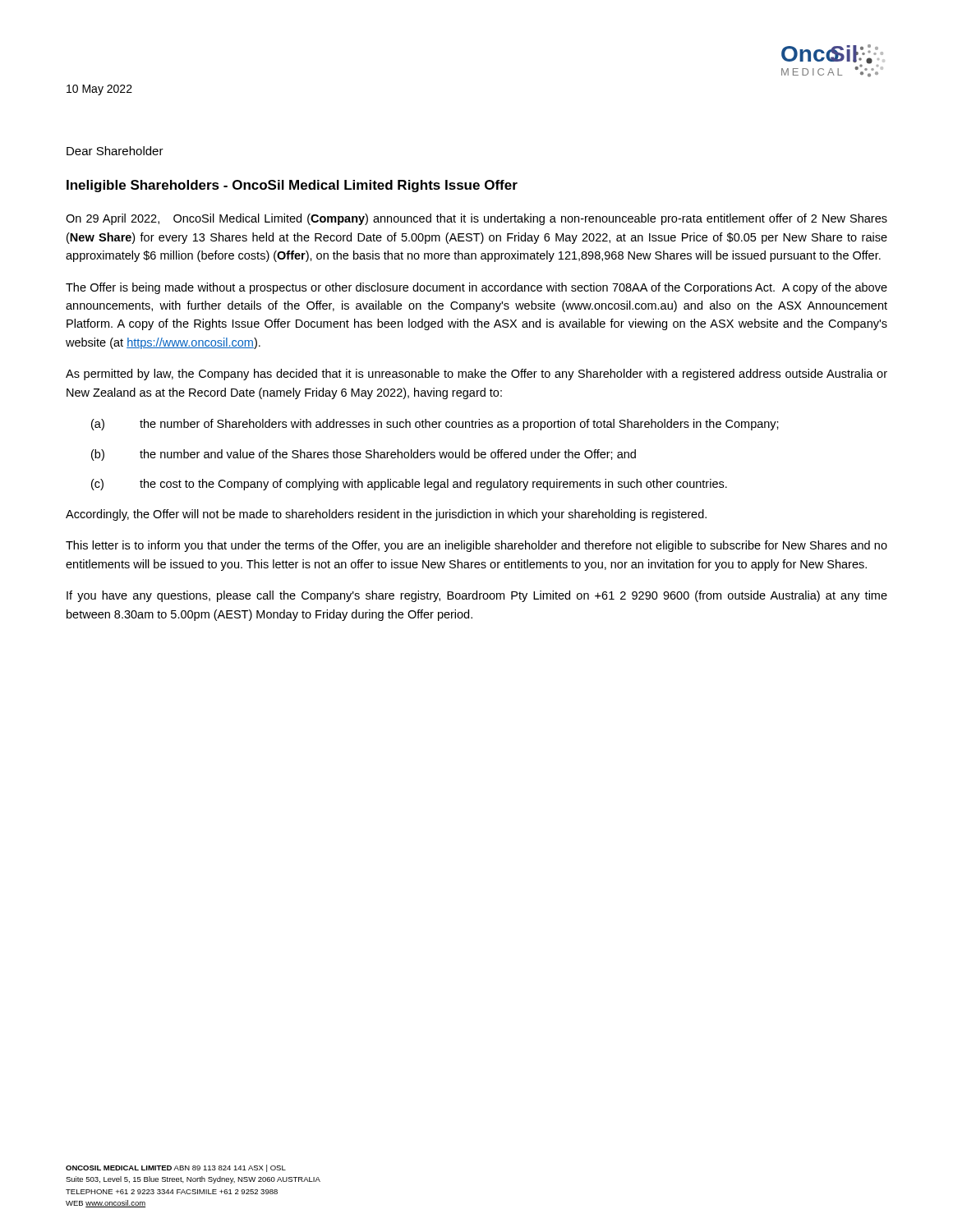953x1232 pixels.
Task: Click the passage that begins "This letter is to inform"
Action: [x=476, y=555]
